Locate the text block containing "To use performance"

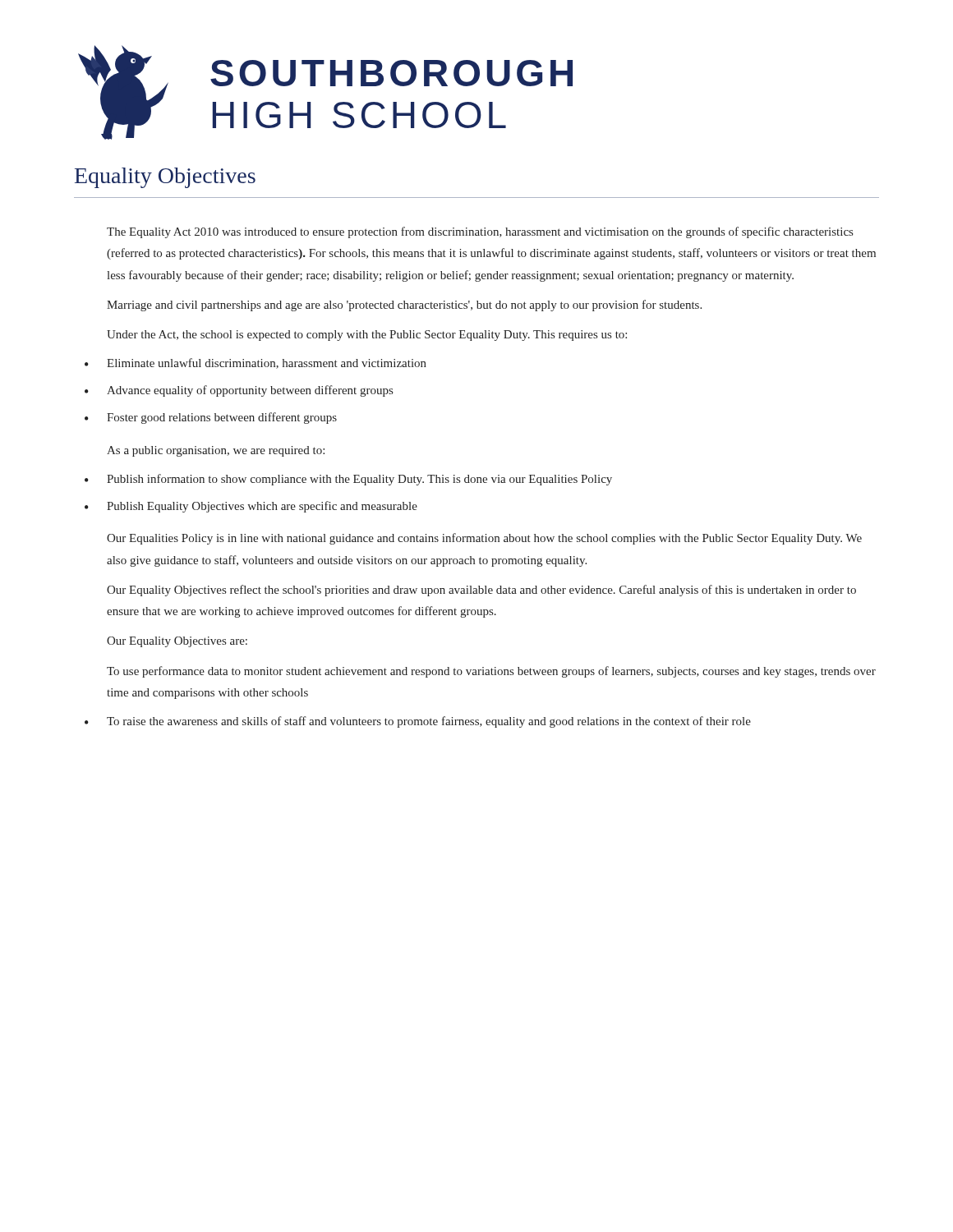click(x=491, y=682)
